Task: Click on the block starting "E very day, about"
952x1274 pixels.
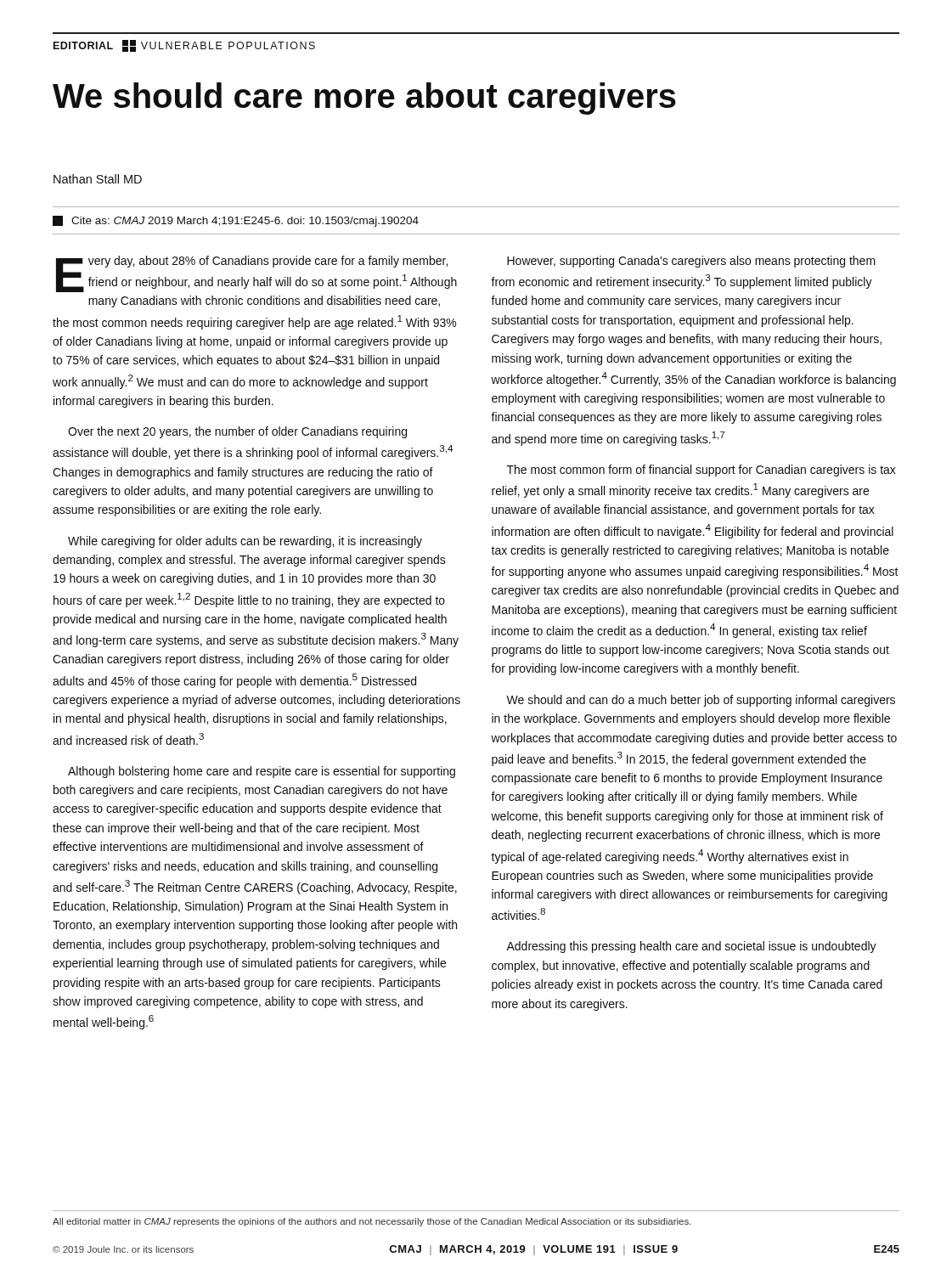Action: [x=255, y=329]
